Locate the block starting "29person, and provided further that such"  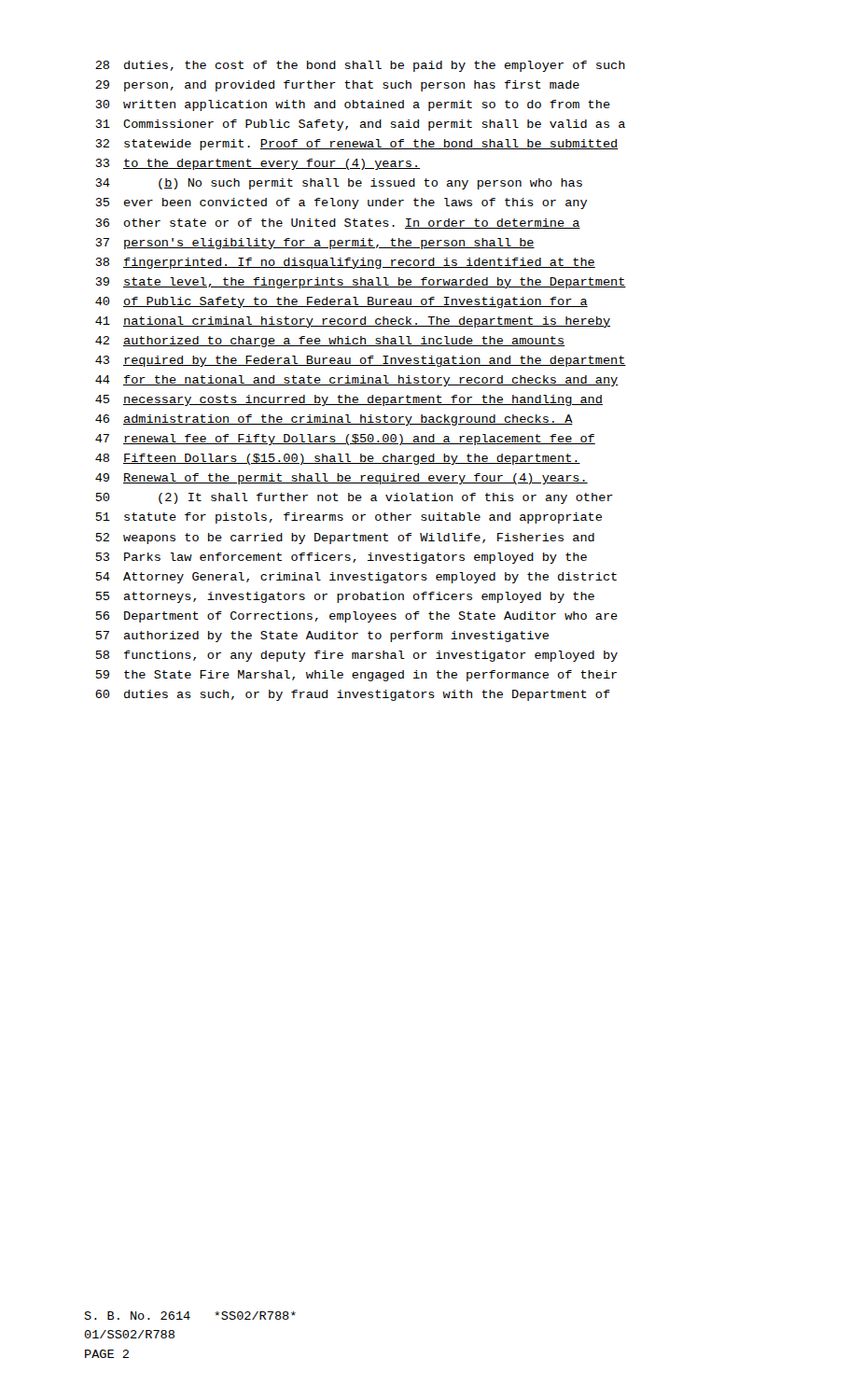pos(332,85)
